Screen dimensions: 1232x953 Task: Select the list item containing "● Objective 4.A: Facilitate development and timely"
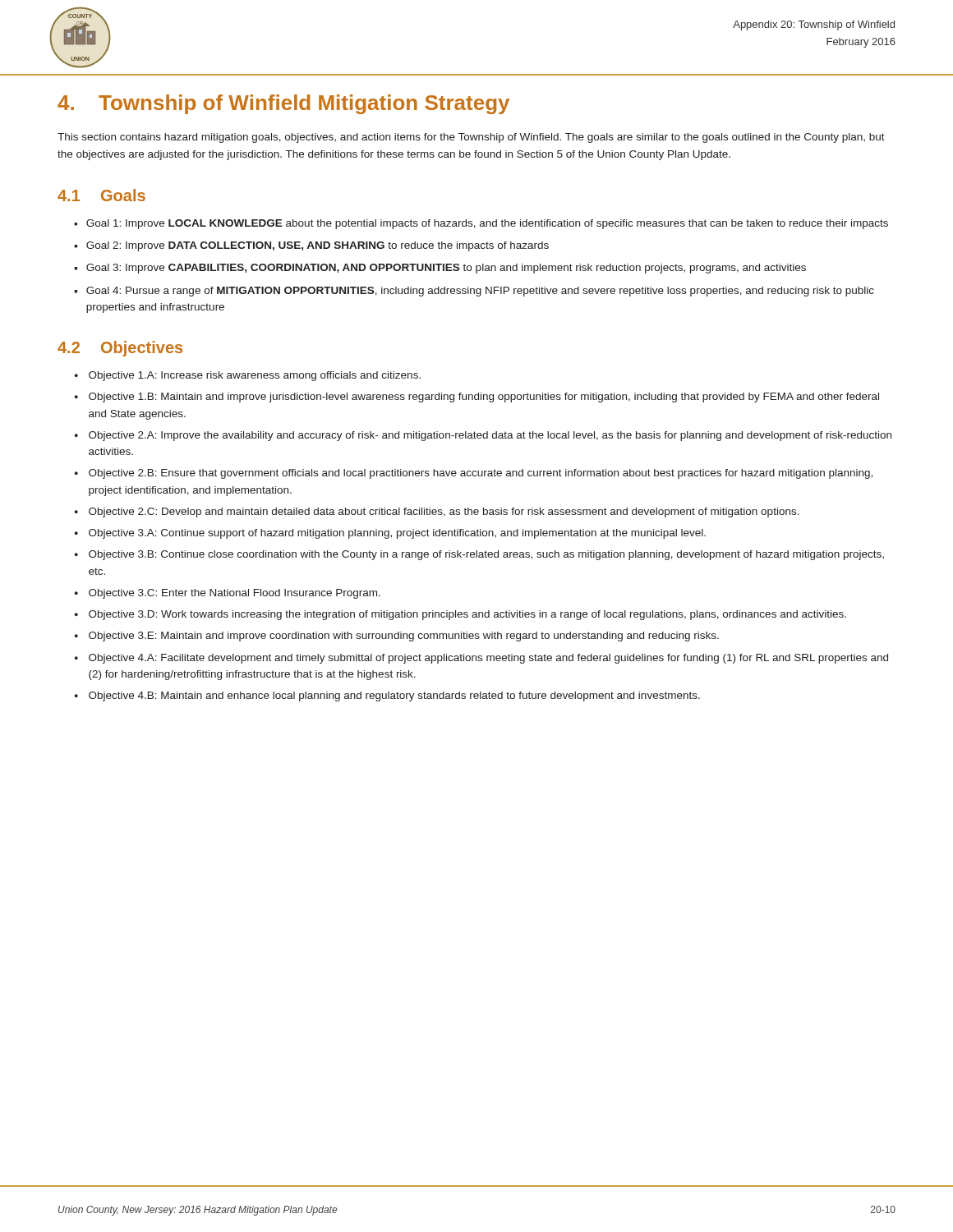485,666
